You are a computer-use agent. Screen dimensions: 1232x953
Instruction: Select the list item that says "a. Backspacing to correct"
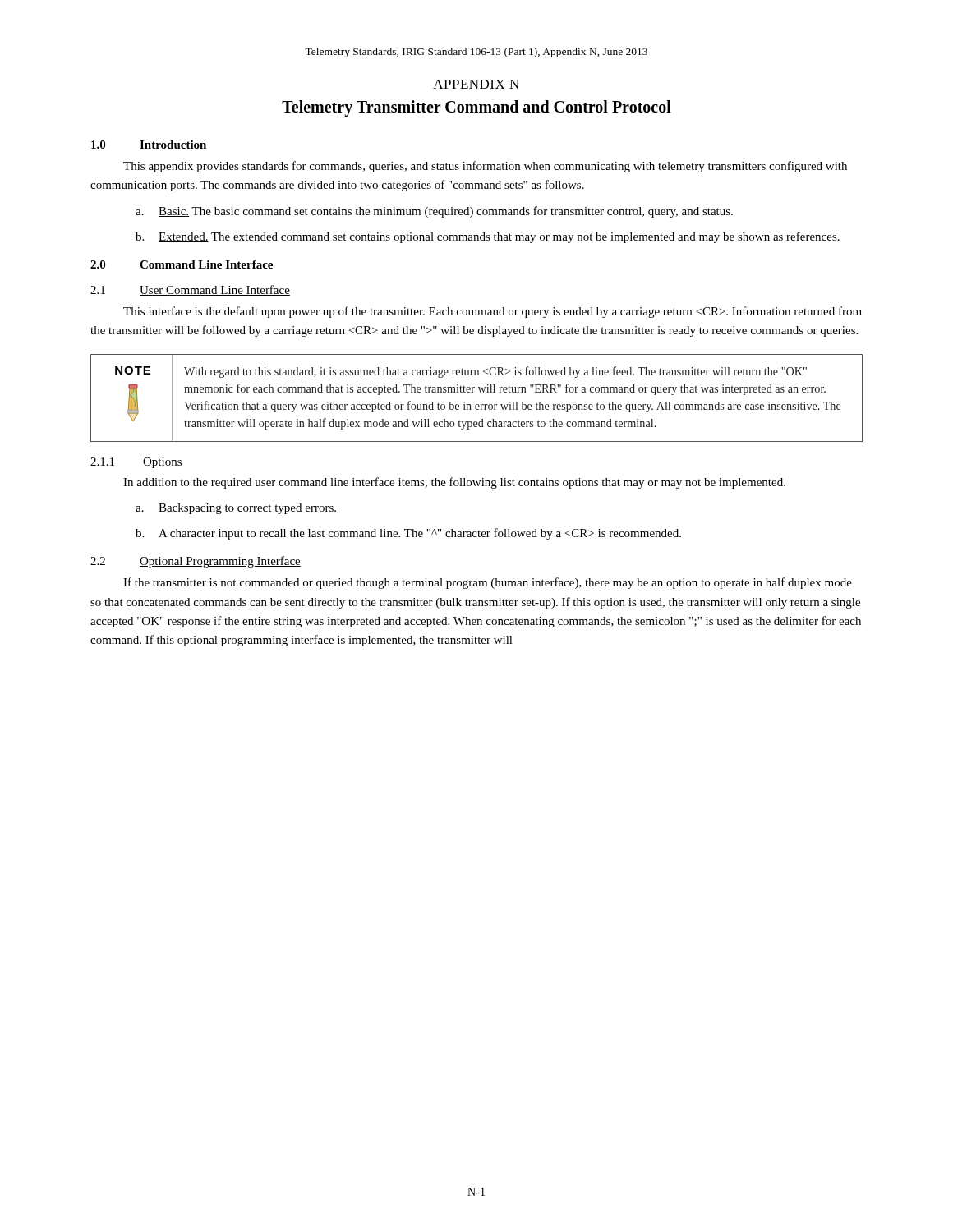[236, 508]
